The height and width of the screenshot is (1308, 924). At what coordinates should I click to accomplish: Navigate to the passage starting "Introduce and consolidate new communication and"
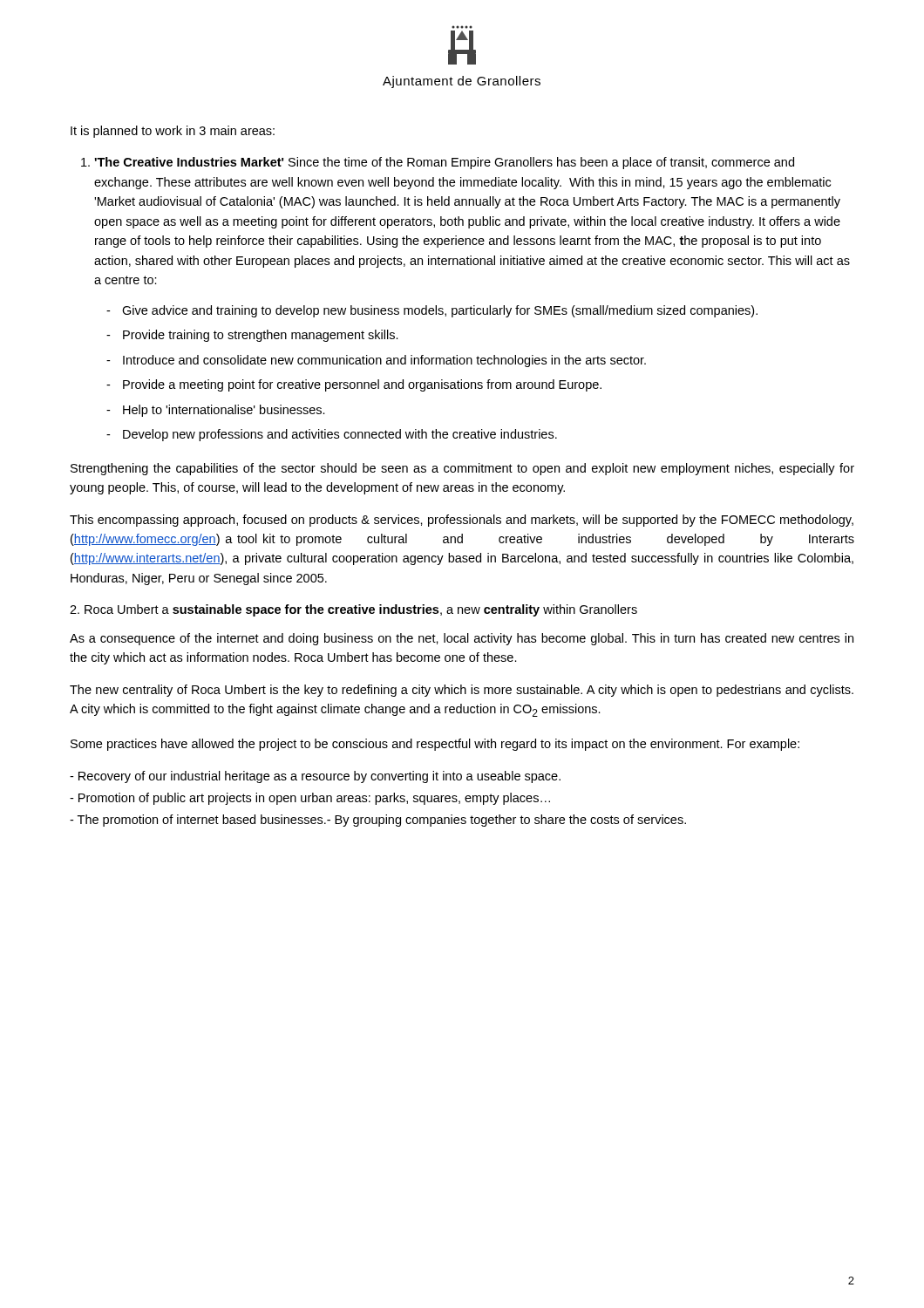point(384,360)
